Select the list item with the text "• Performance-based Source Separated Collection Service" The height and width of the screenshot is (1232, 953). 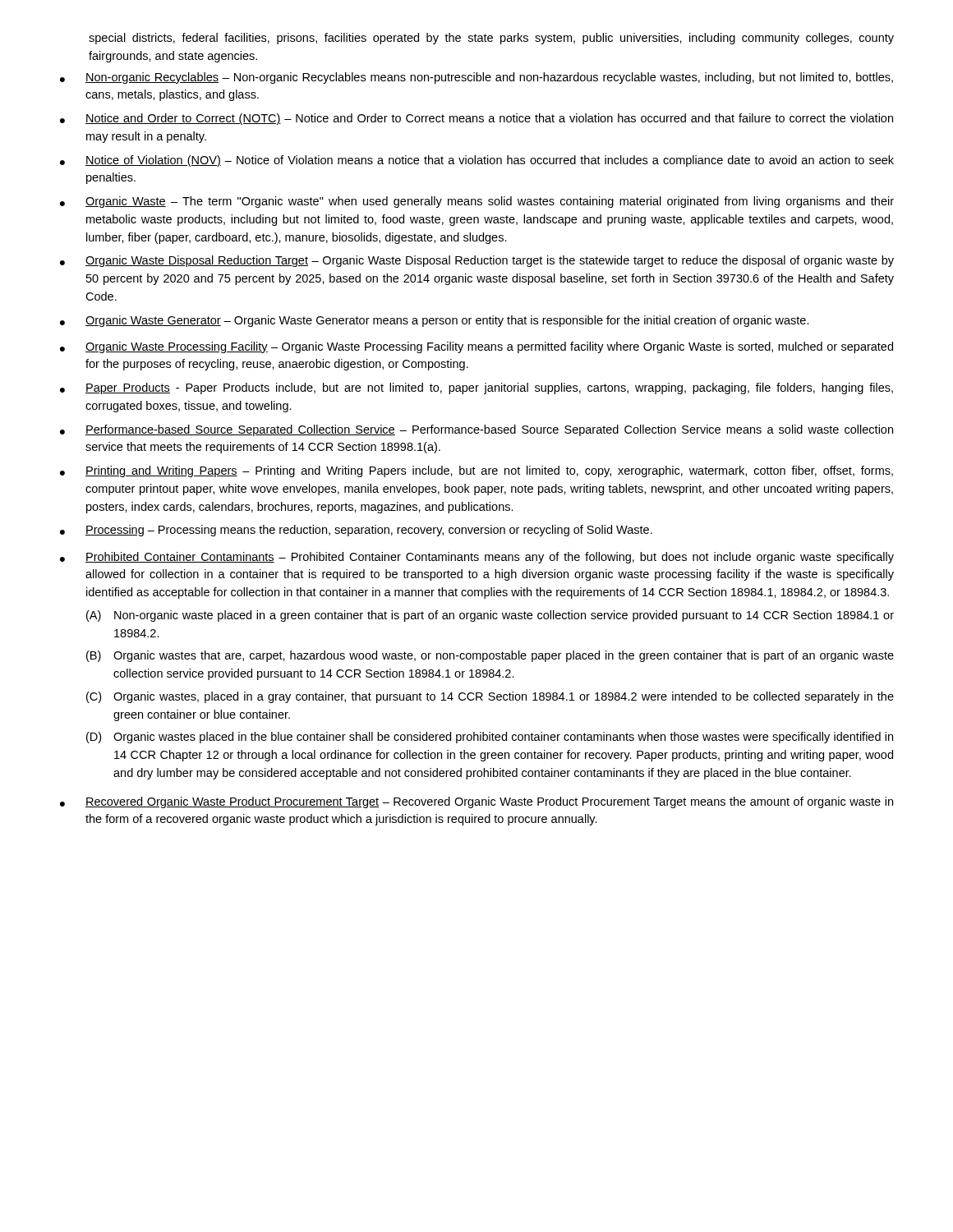pyautogui.click(x=476, y=439)
